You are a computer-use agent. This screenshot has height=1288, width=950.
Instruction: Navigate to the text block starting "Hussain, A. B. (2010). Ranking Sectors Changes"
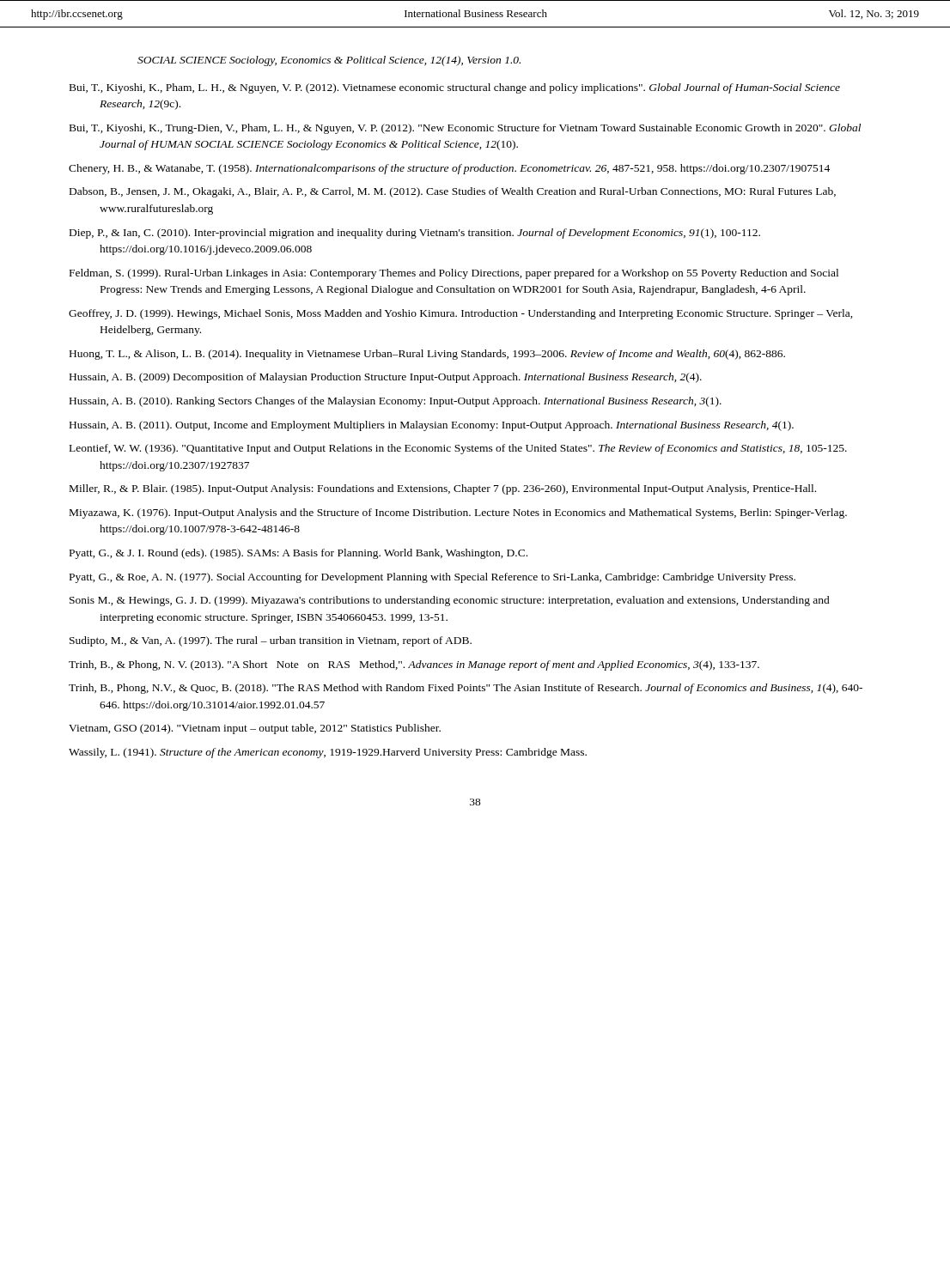[395, 401]
